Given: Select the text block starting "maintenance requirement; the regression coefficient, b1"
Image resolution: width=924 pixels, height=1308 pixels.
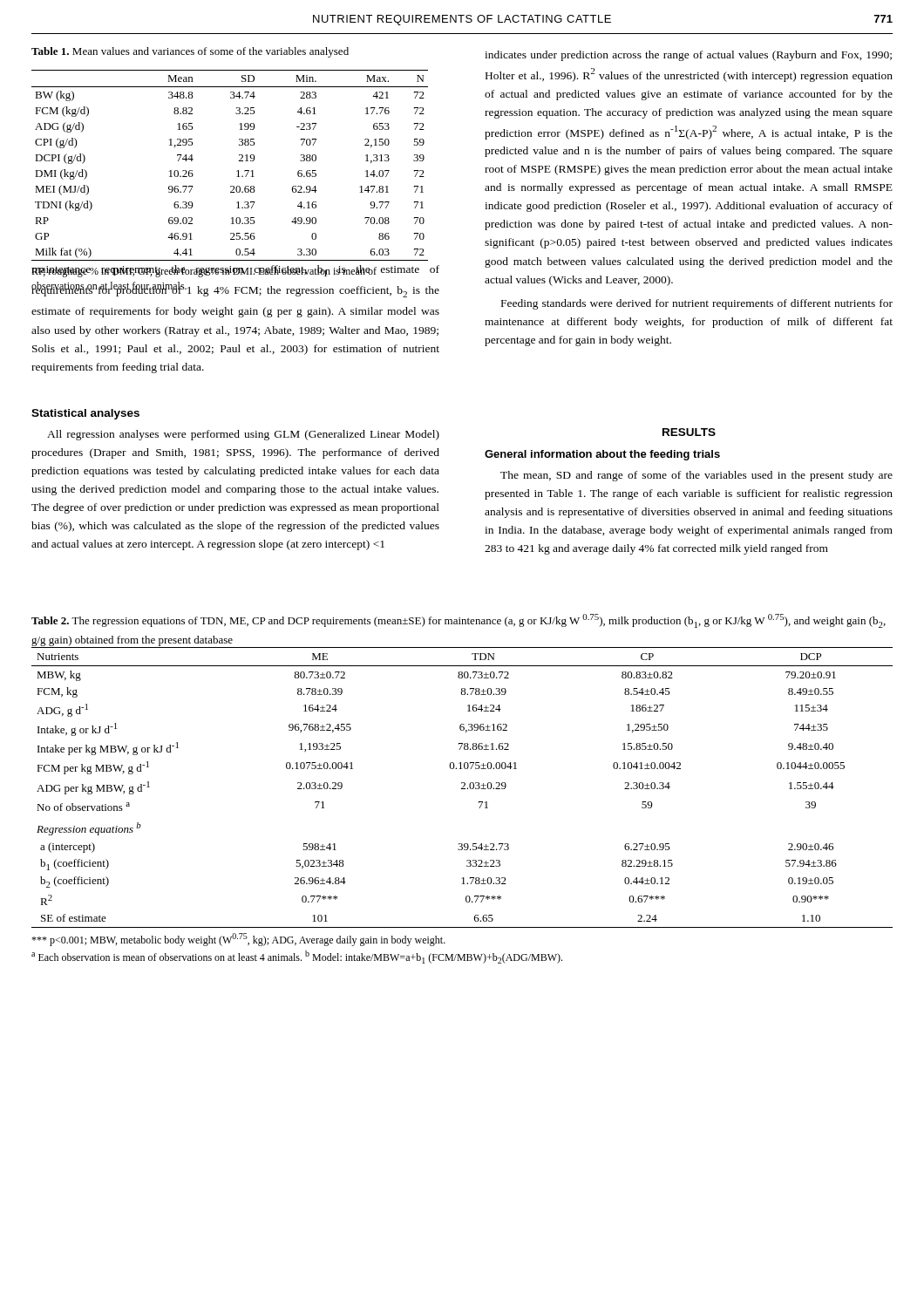Looking at the screenshot, I should [235, 318].
